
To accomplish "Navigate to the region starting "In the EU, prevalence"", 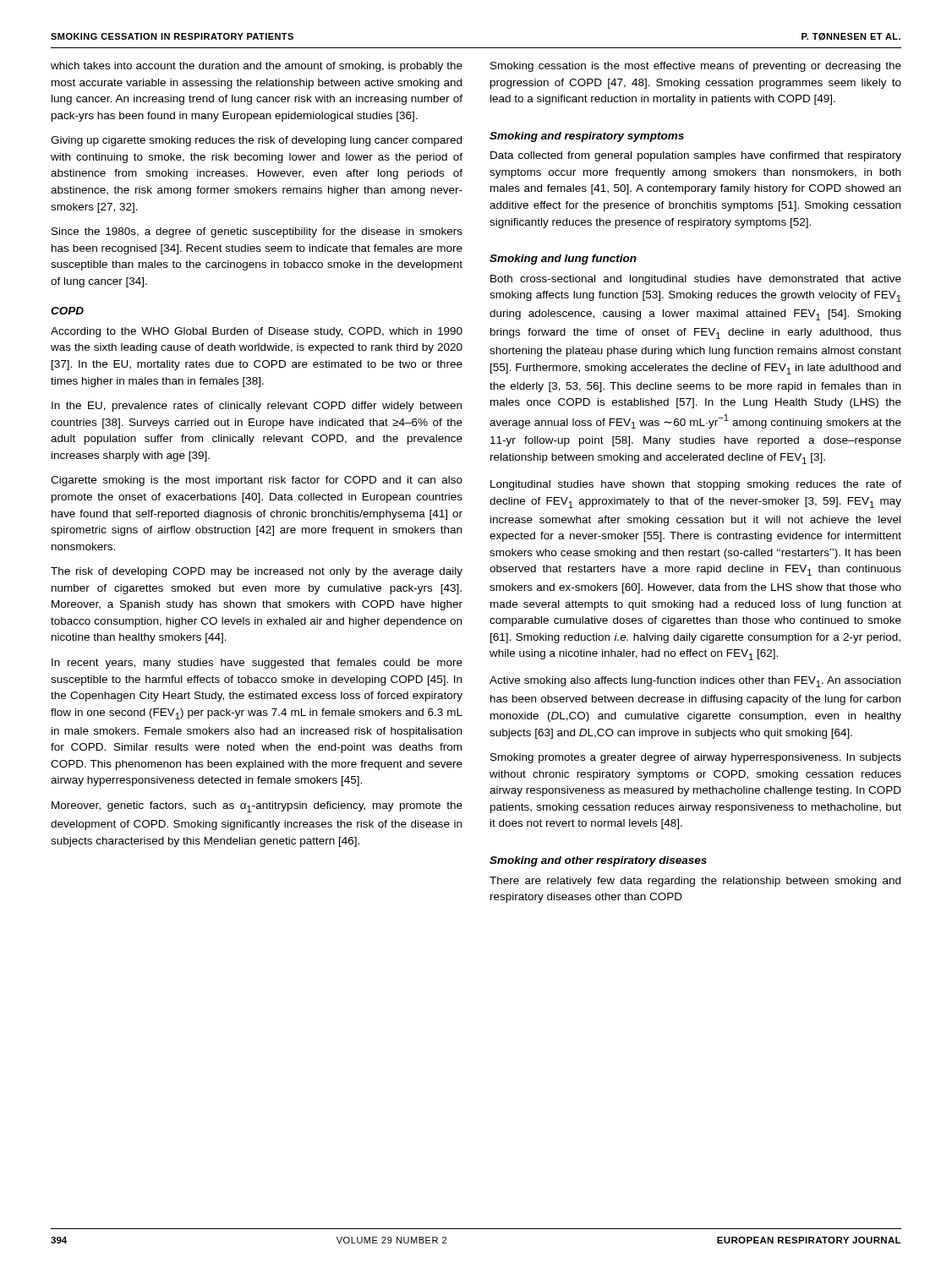I will [257, 430].
